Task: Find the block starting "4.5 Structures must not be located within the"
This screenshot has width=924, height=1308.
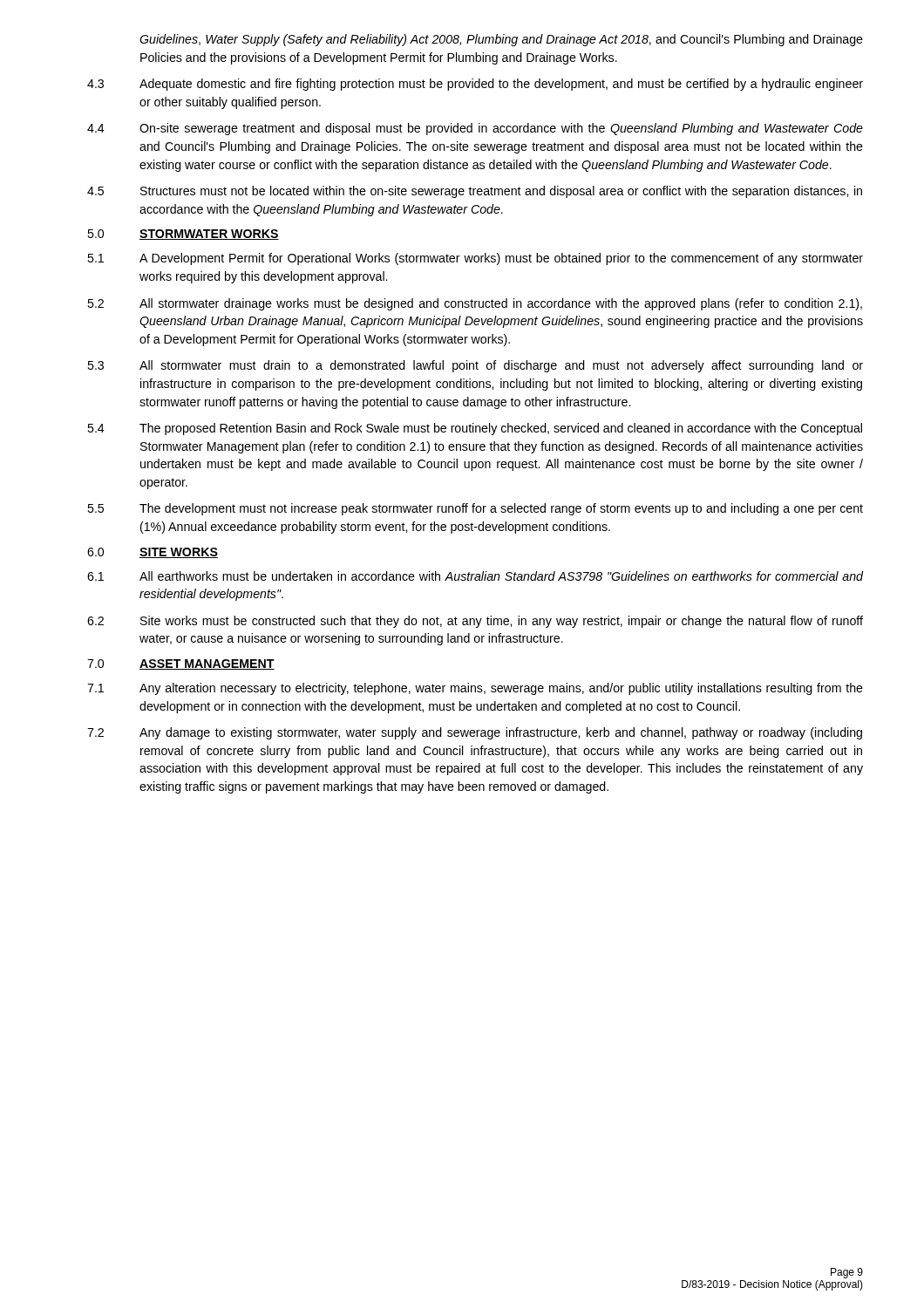Action: pyautogui.click(x=475, y=200)
